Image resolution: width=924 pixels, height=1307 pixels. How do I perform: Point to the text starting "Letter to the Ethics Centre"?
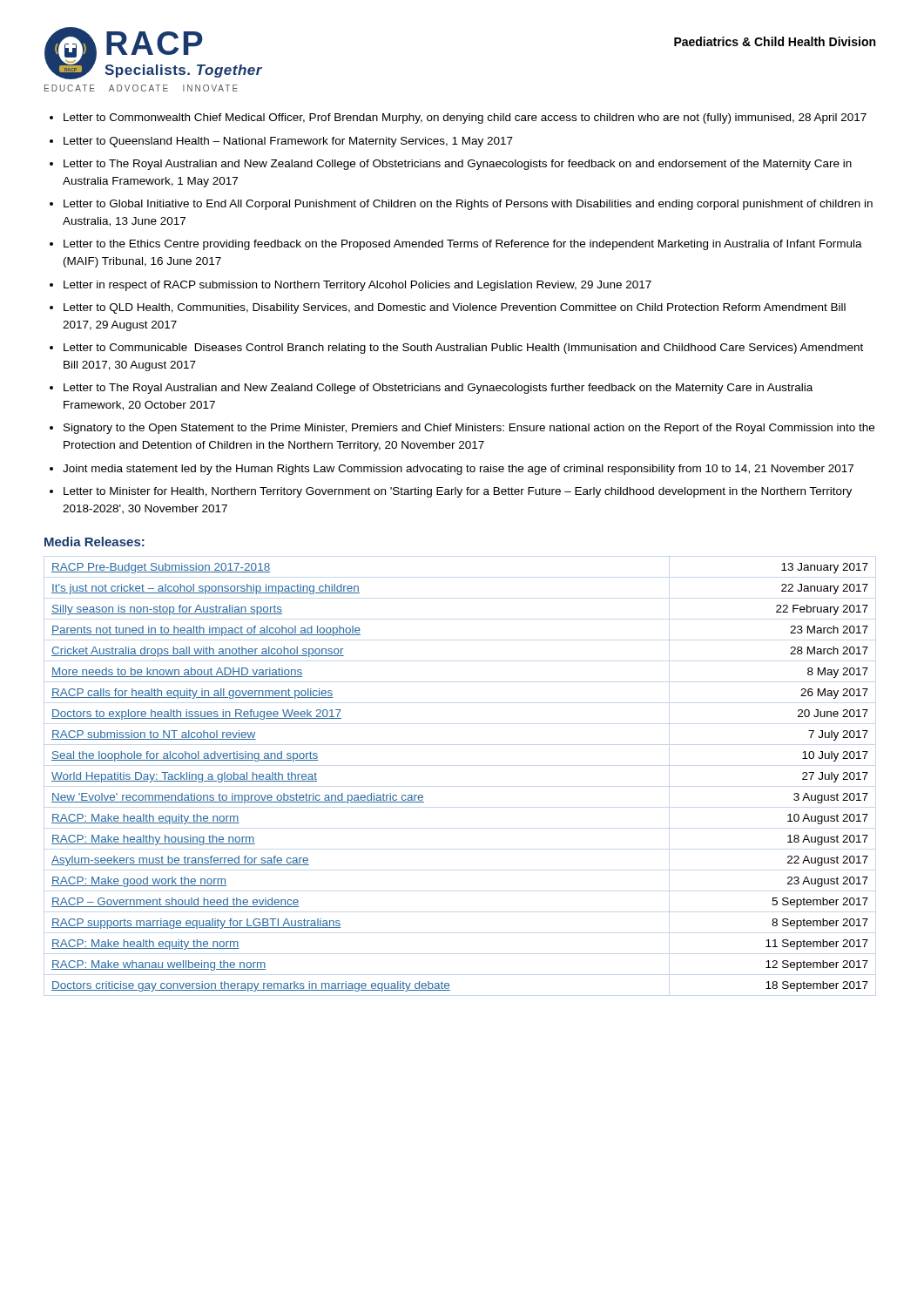point(462,252)
